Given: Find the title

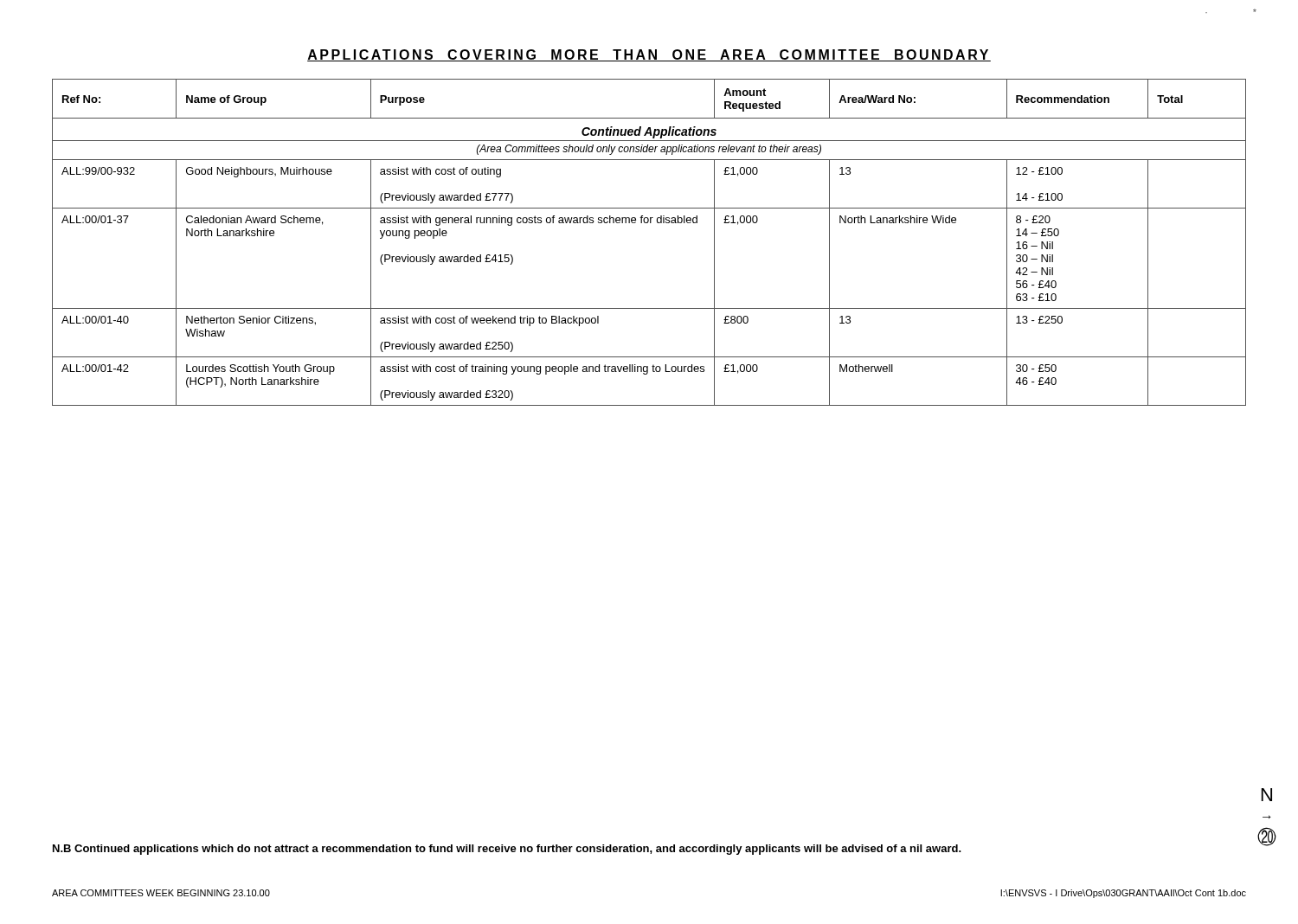Looking at the screenshot, I should pos(649,55).
